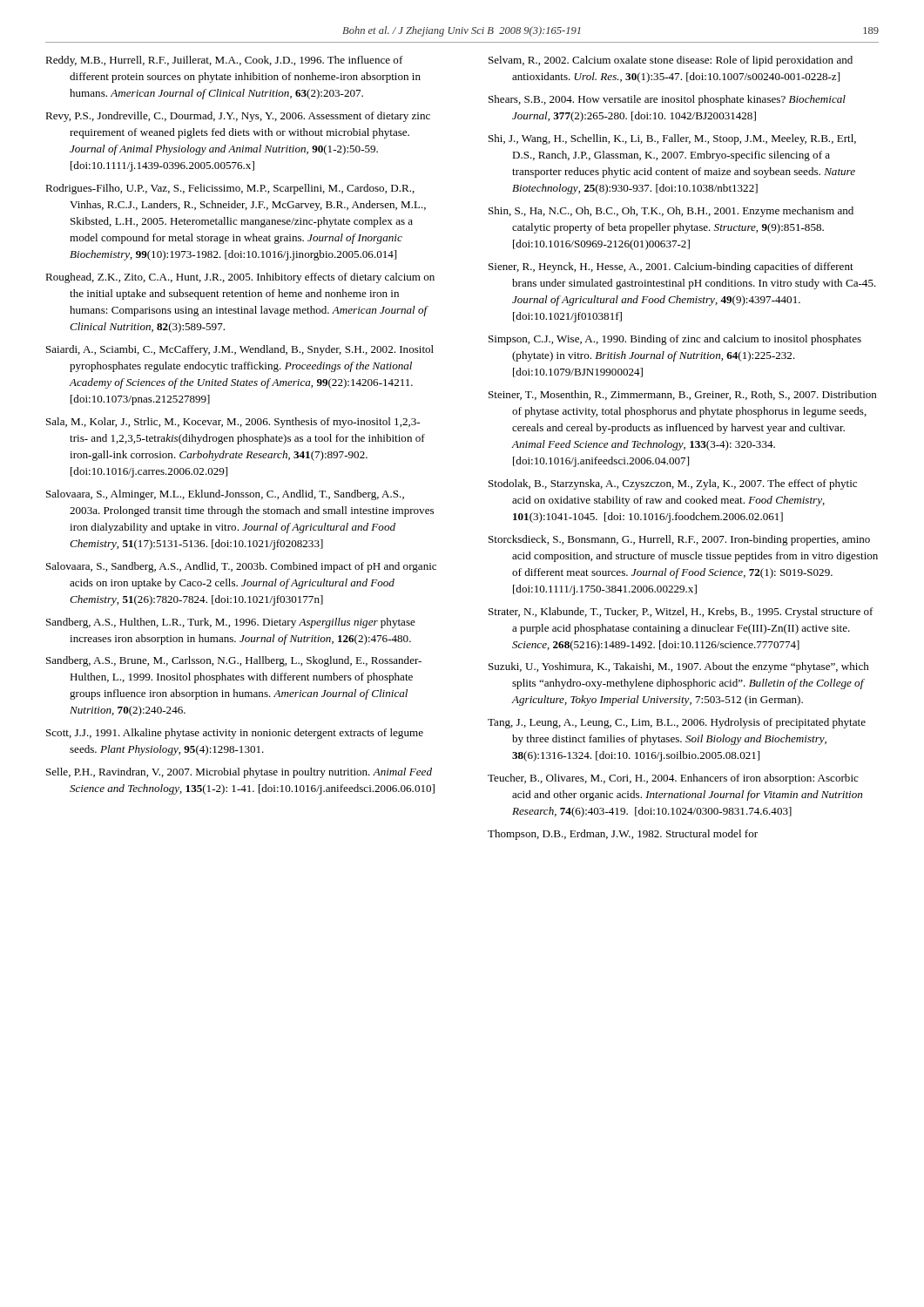Locate the block of text that opens with "Sala, M., Kolar,"
Viewport: 924px width, 1307px height.
[235, 446]
